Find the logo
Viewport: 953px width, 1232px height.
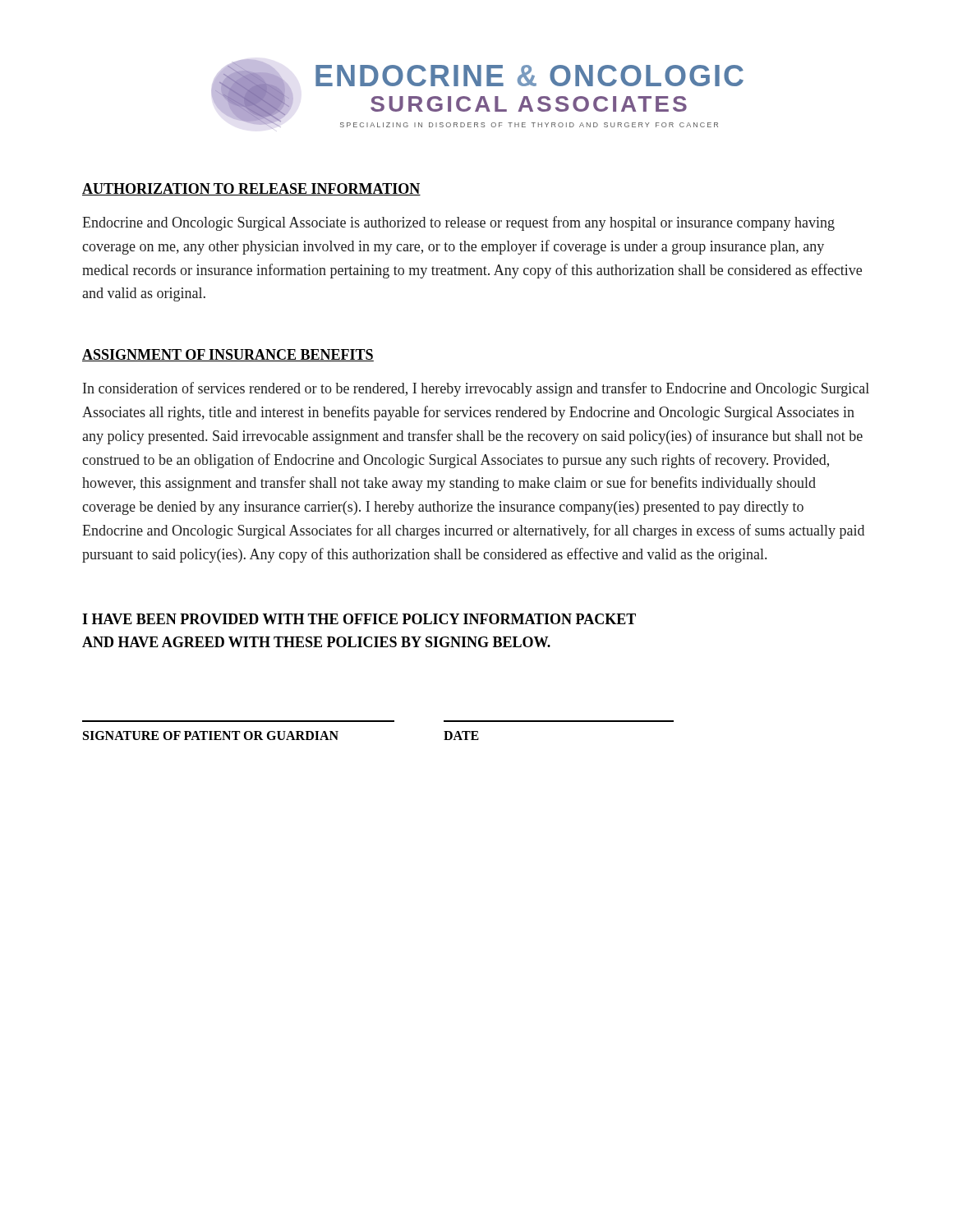pos(476,94)
